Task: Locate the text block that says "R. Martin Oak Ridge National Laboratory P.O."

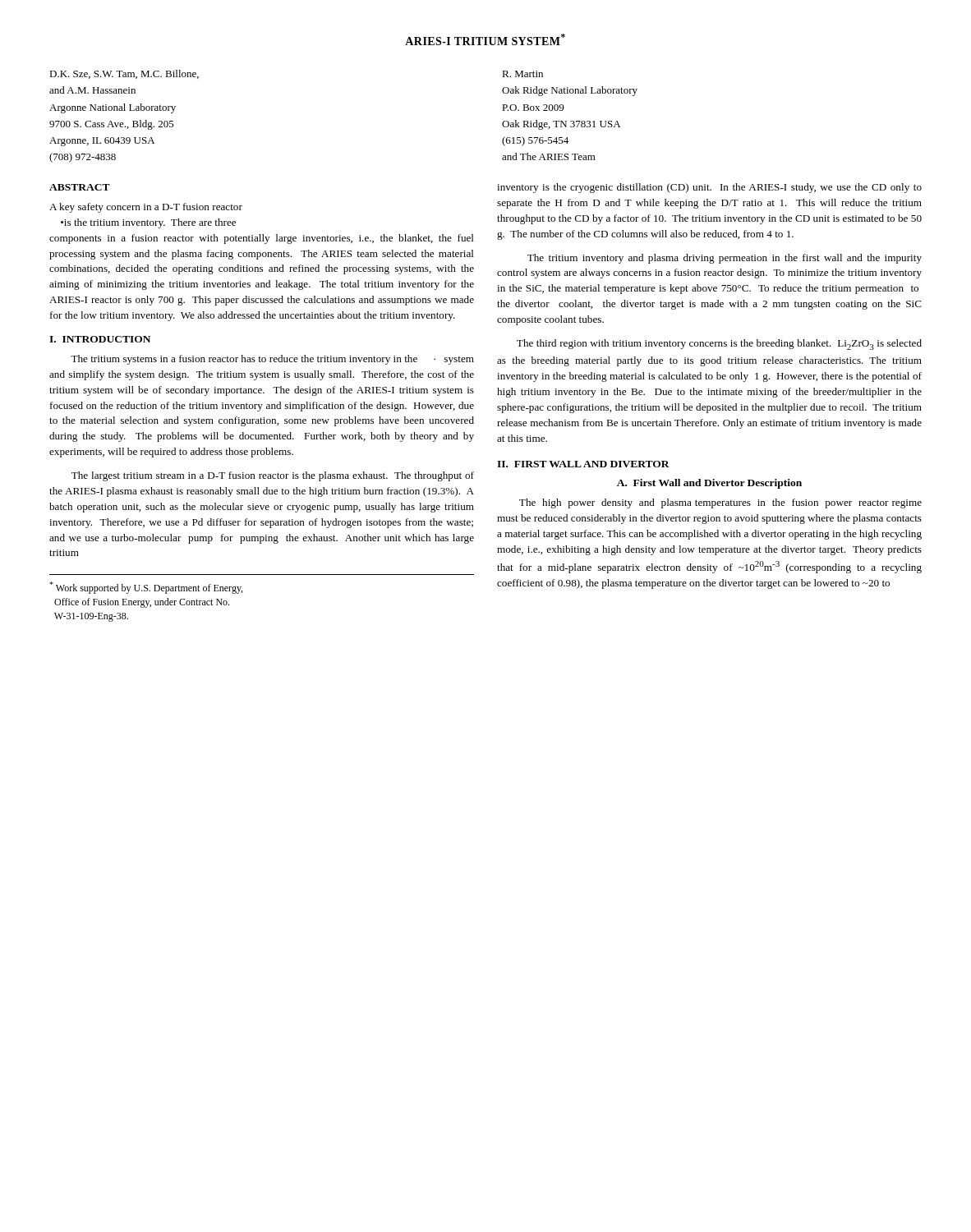Action: 570,115
